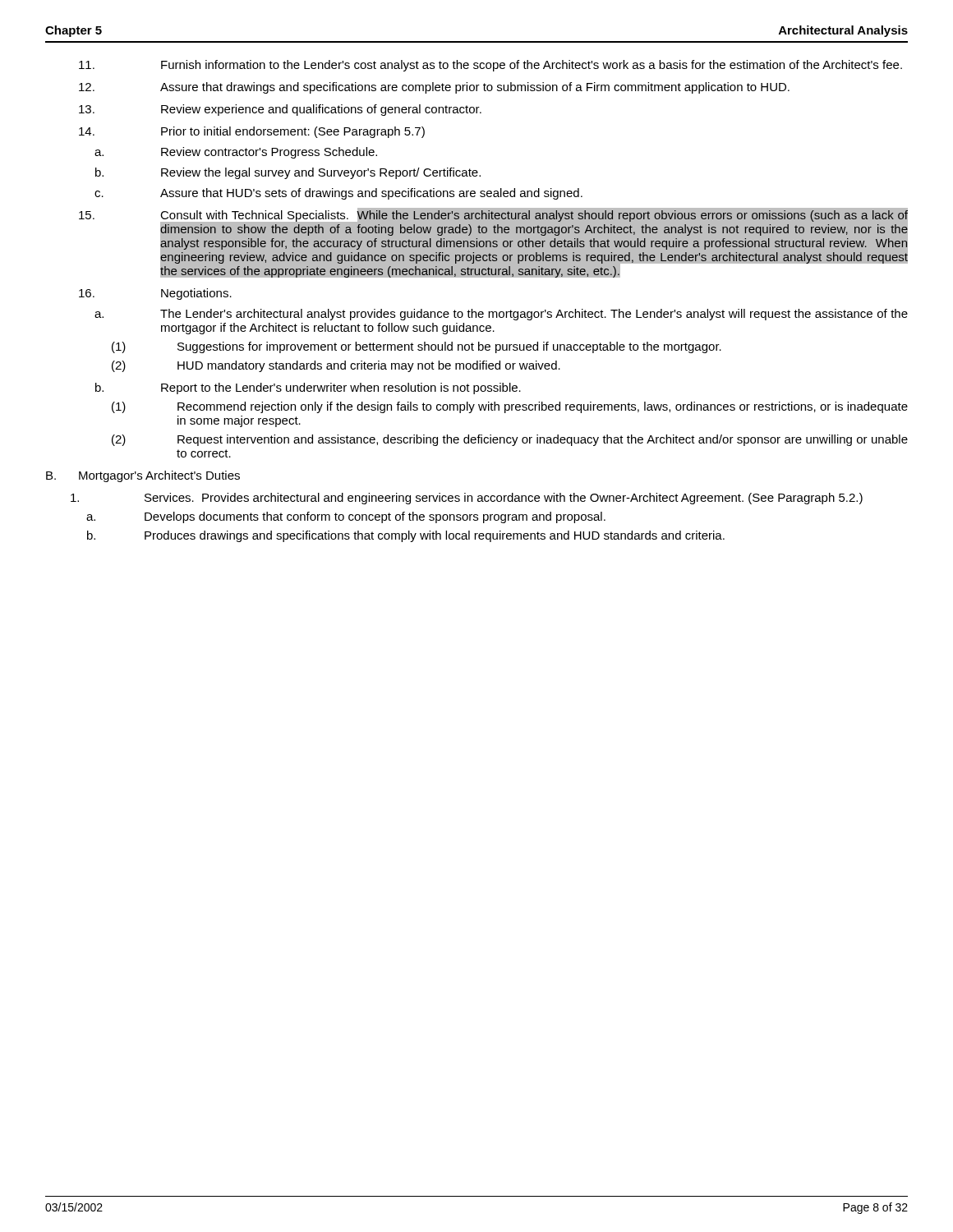Find the block on this page that starts "(2) HUD mandatory standards and criteria may not"
Viewport: 953px width, 1232px height.
(x=476, y=365)
